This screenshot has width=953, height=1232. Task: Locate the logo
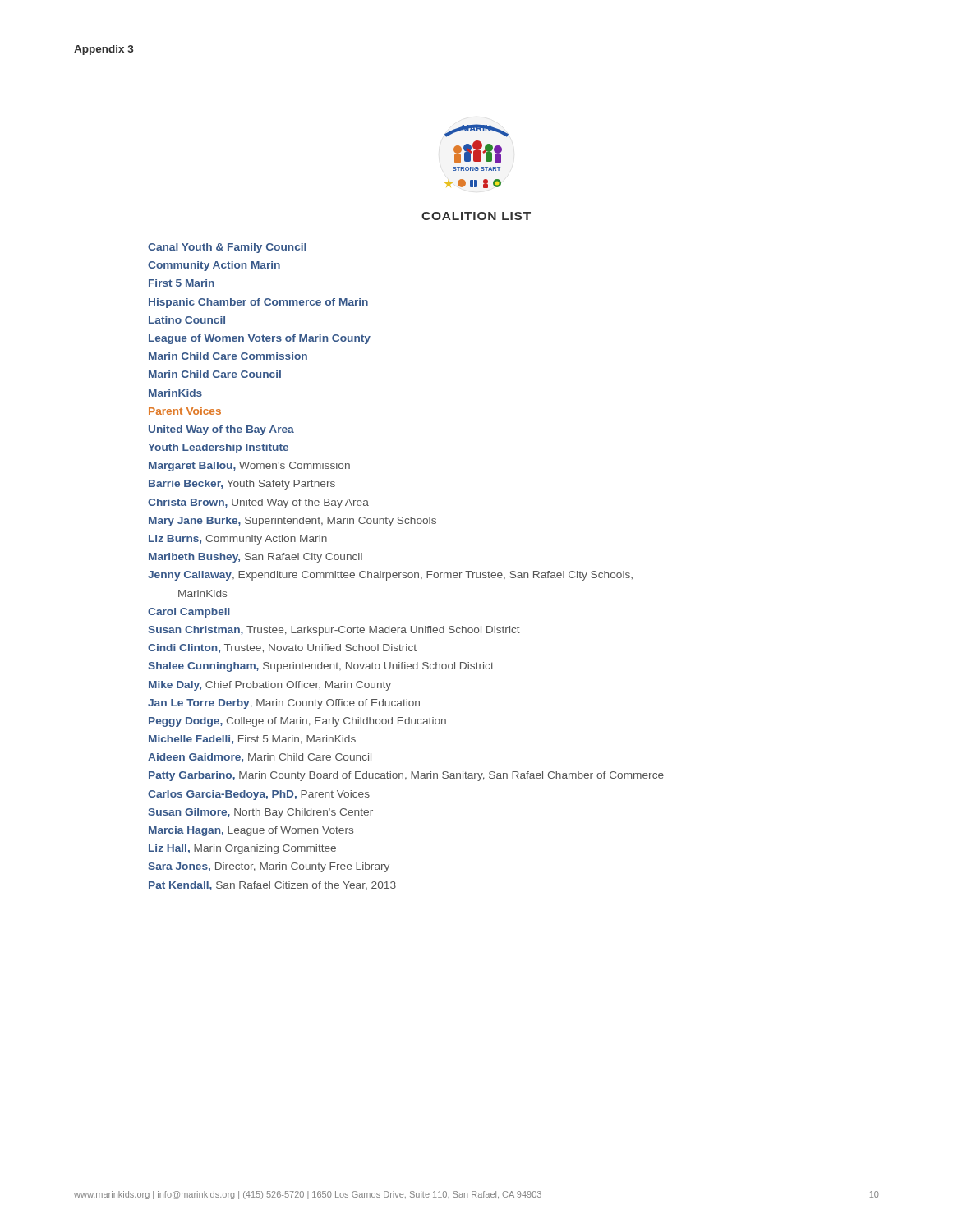tap(476, 159)
